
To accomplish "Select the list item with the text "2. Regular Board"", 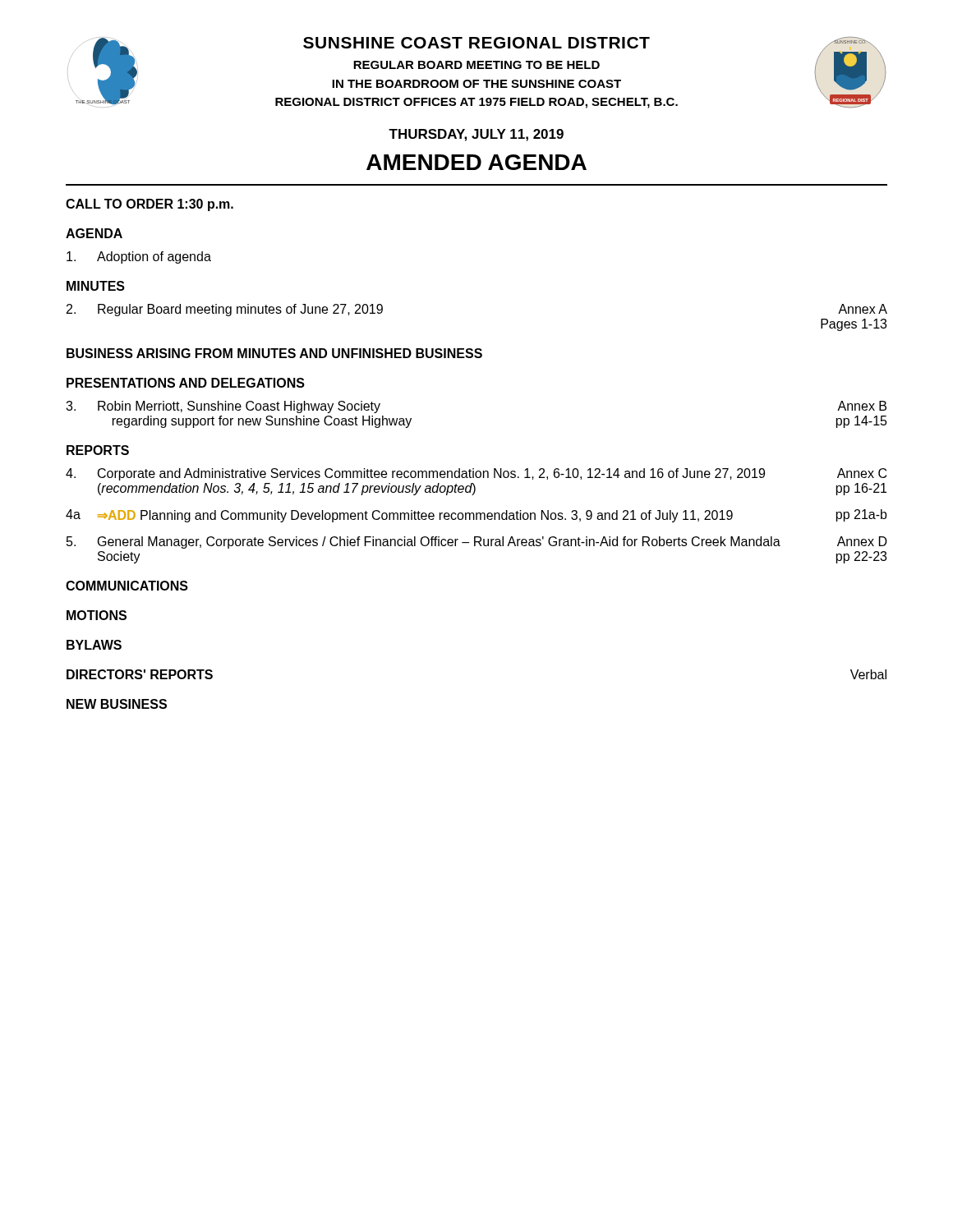I will pyautogui.click(x=241, y=310).
